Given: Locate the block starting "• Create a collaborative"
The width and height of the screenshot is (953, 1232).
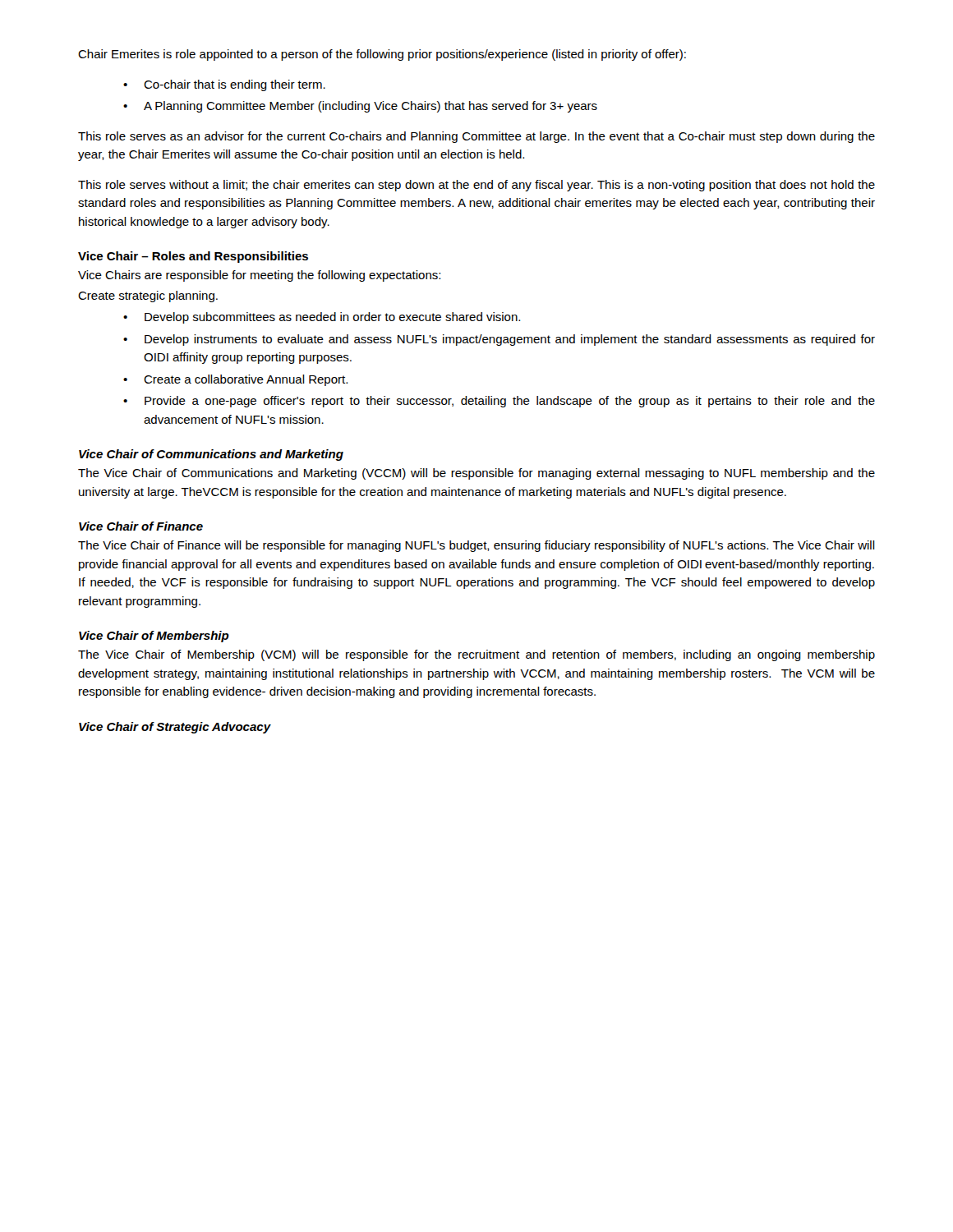Looking at the screenshot, I should coord(235,380).
